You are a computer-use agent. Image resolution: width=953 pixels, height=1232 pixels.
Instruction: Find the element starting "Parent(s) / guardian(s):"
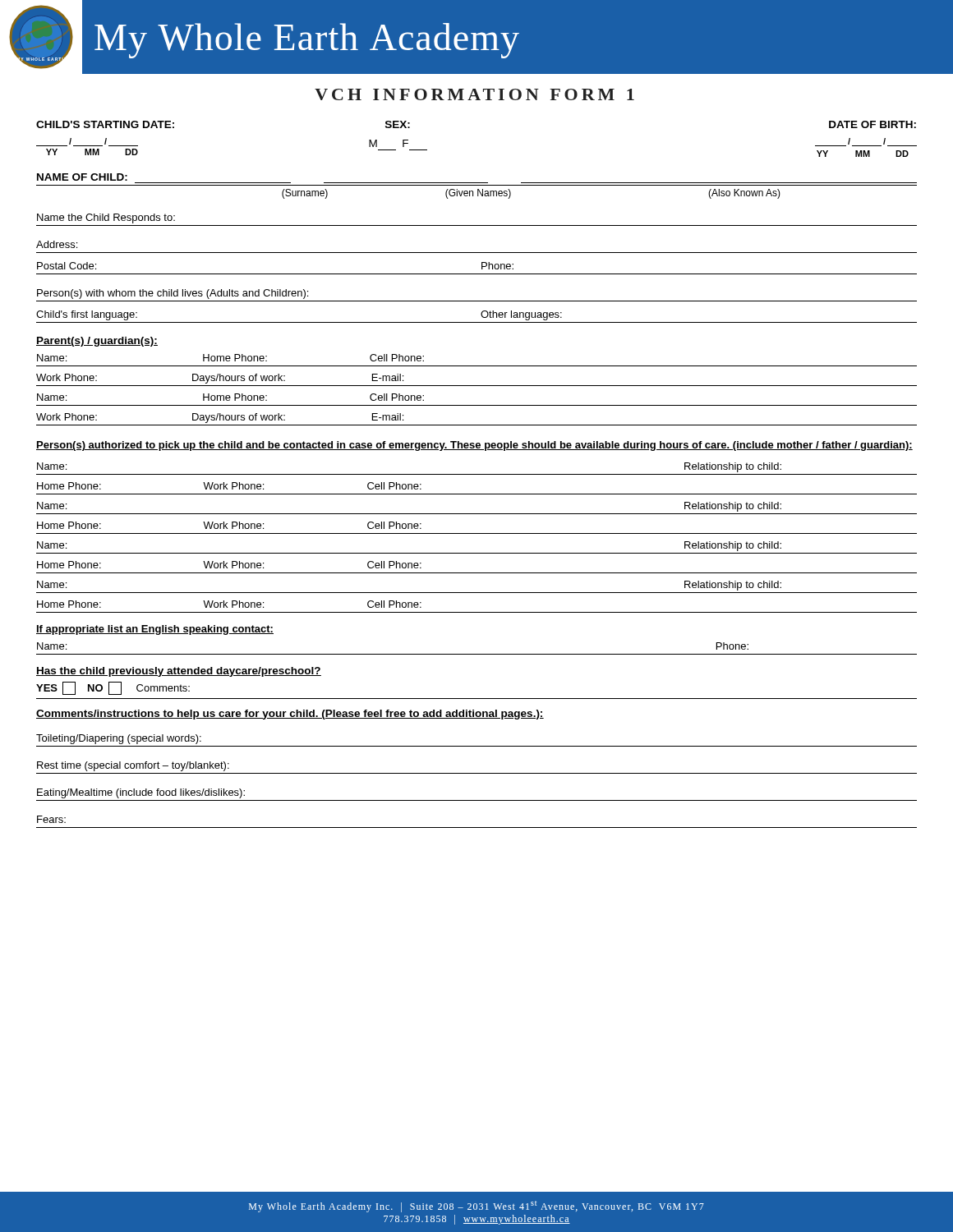[97, 340]
